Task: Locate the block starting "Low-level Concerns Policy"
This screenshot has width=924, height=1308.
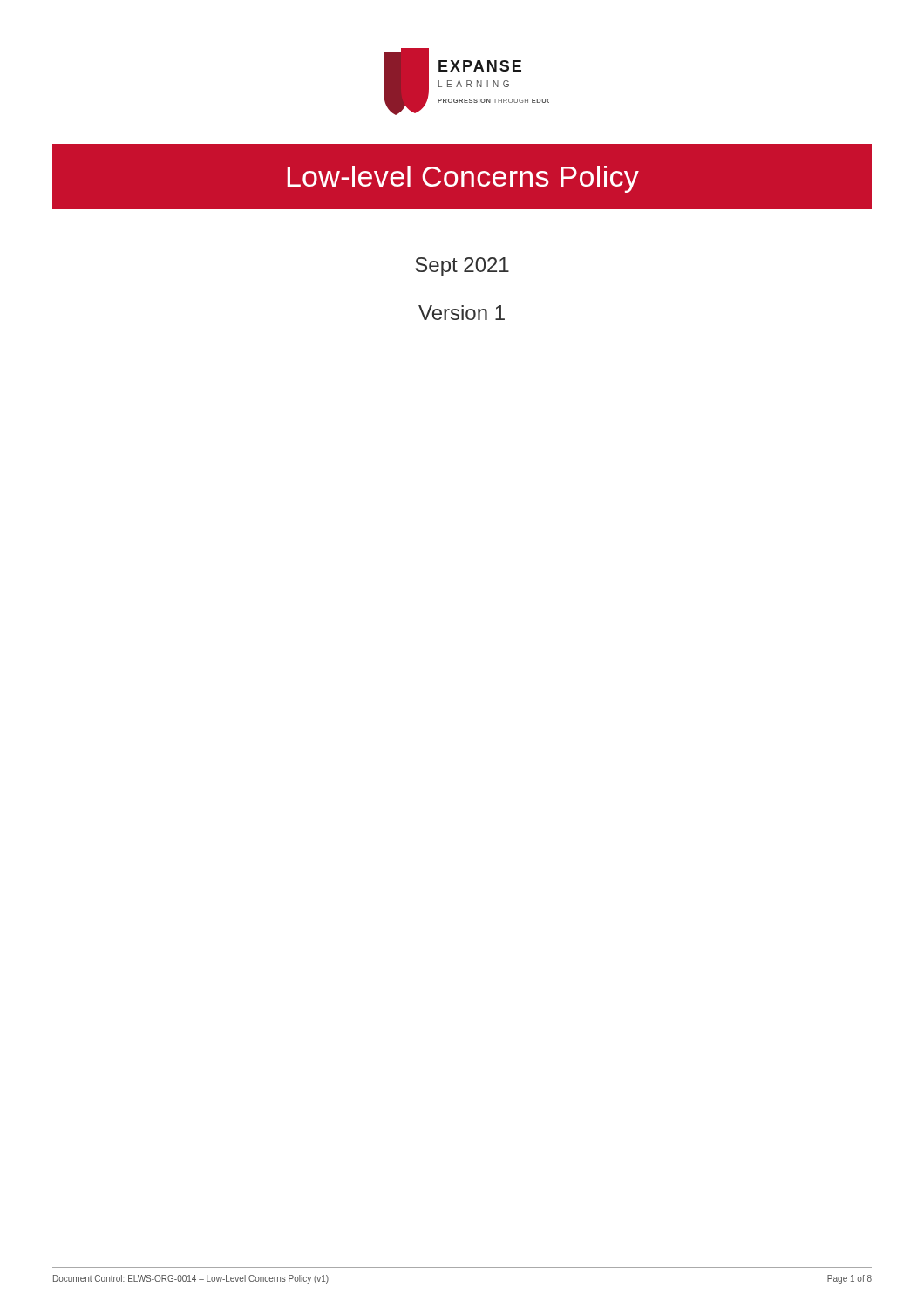Action: click(x=462, y=177)
